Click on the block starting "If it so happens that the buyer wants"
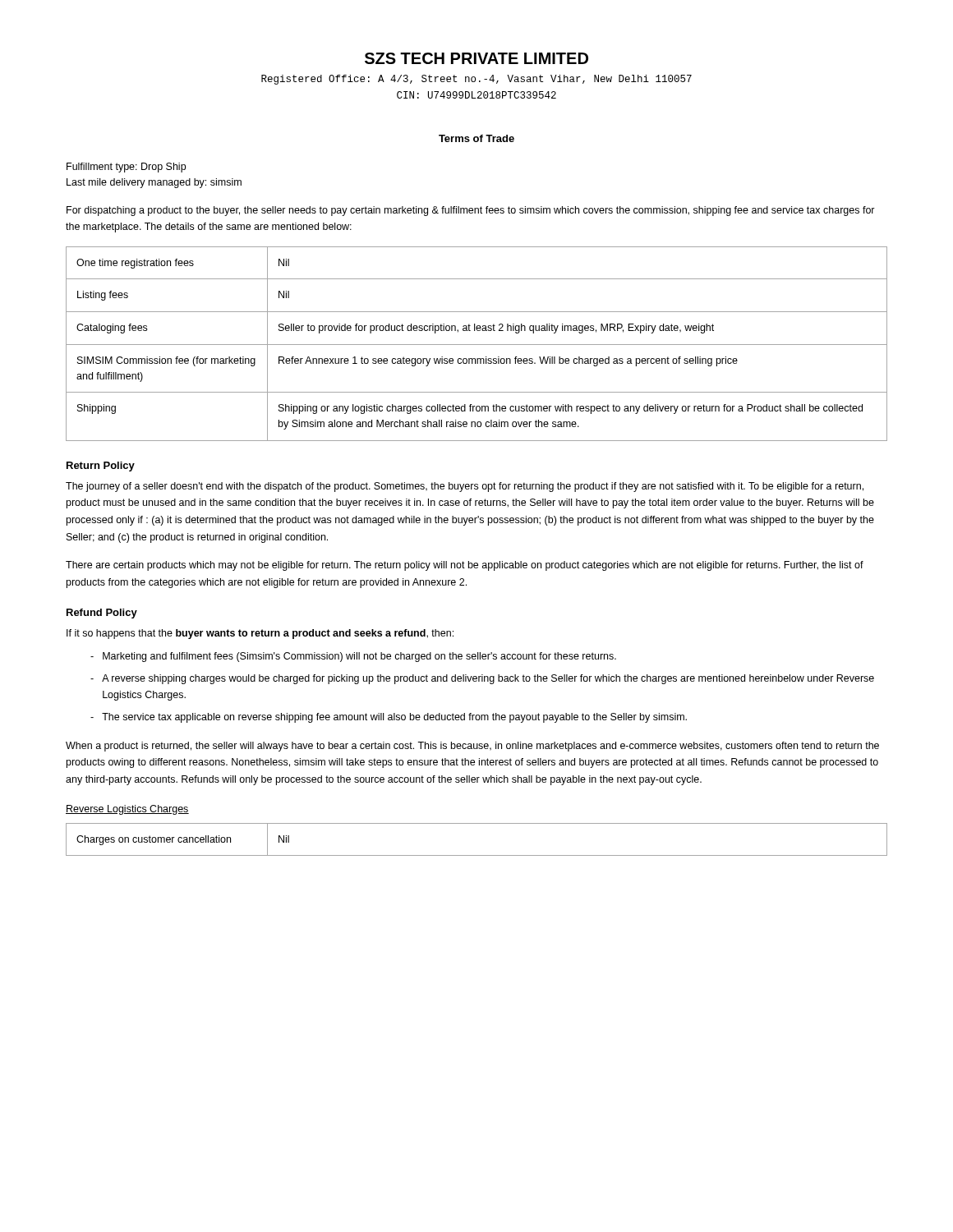The height and width of the screenshot is (1232, 953). coord(260,633)
